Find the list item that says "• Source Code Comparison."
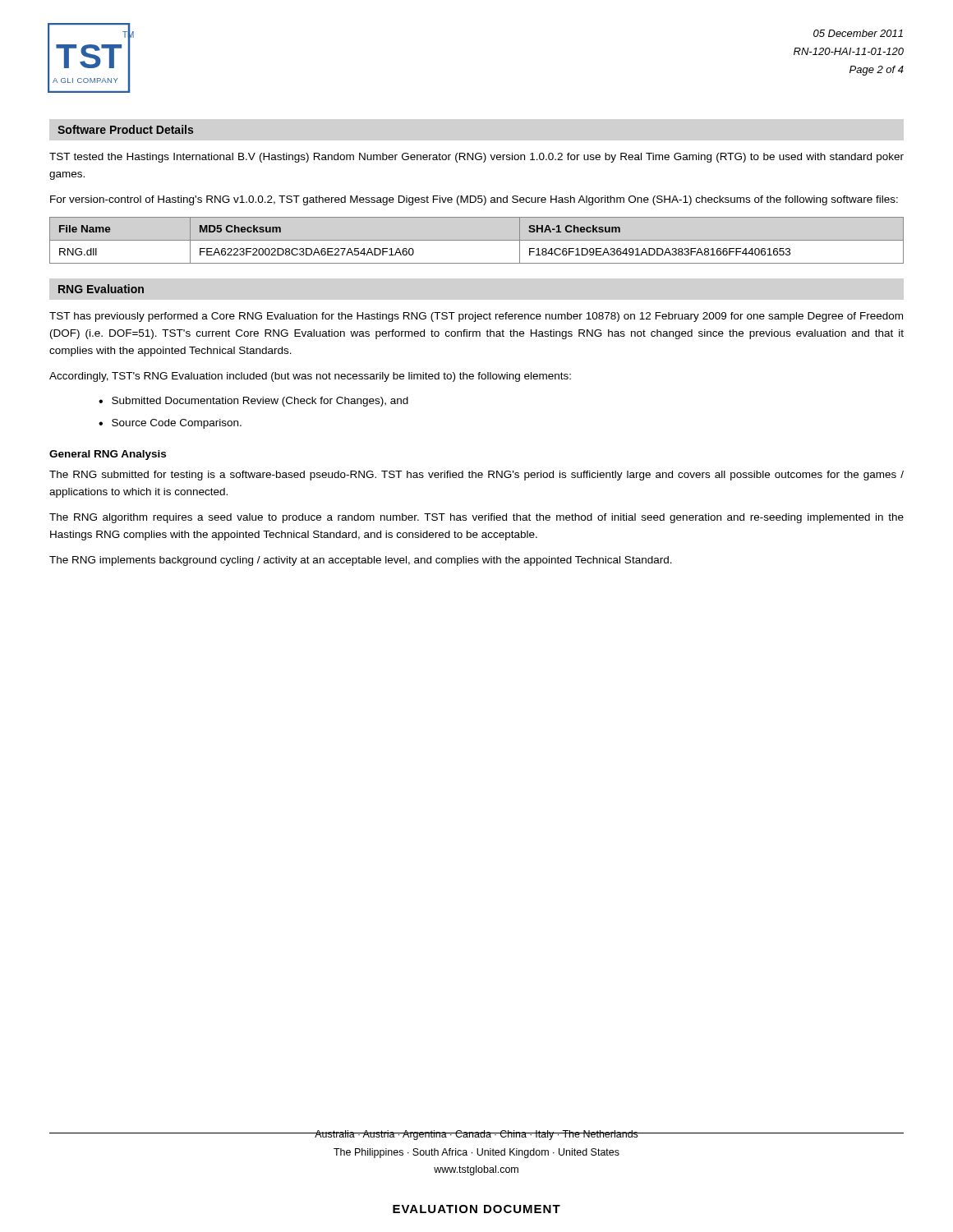The image size is (953, 1232). [x=170, y=424]
